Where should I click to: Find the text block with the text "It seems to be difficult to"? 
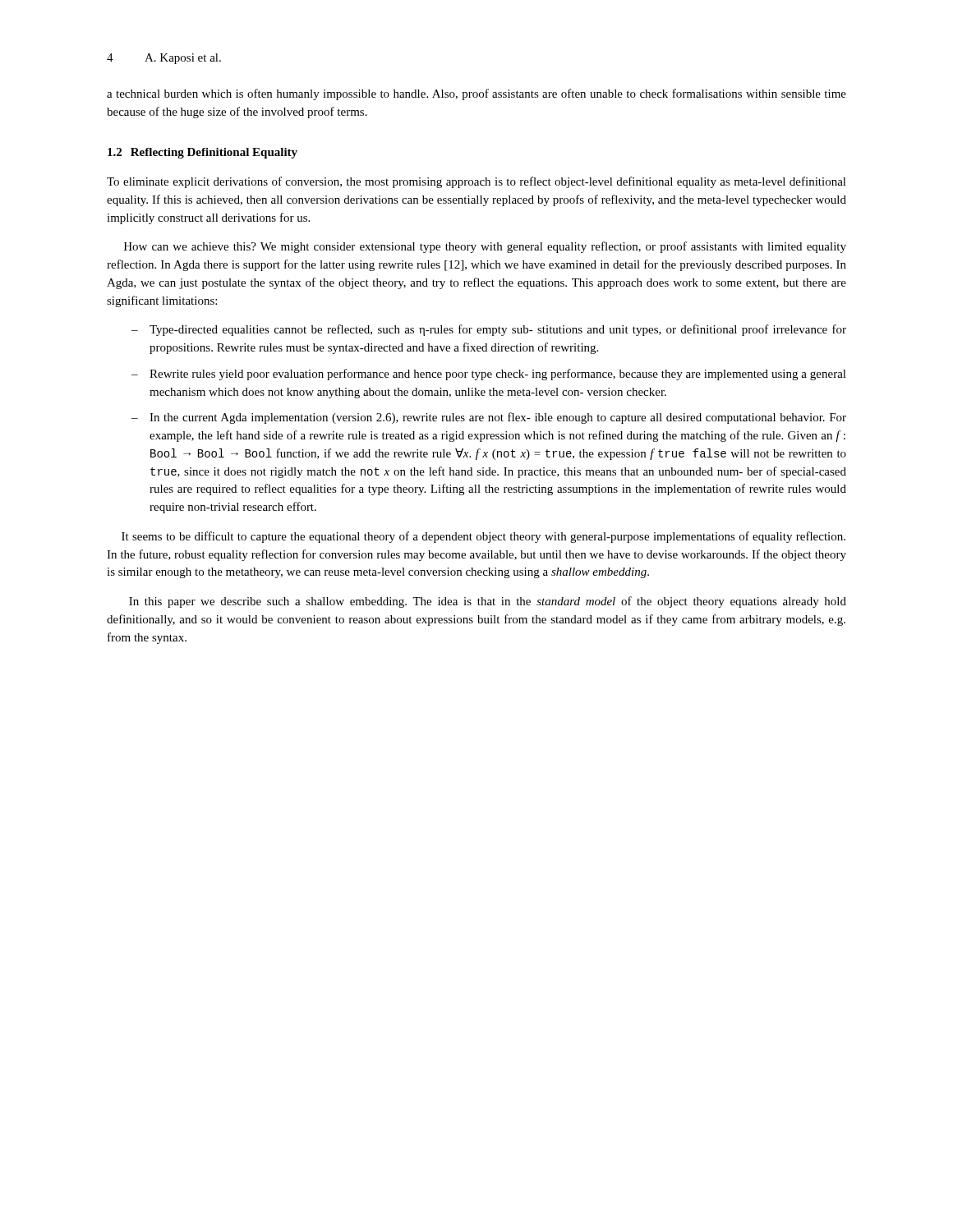point(476,554)
